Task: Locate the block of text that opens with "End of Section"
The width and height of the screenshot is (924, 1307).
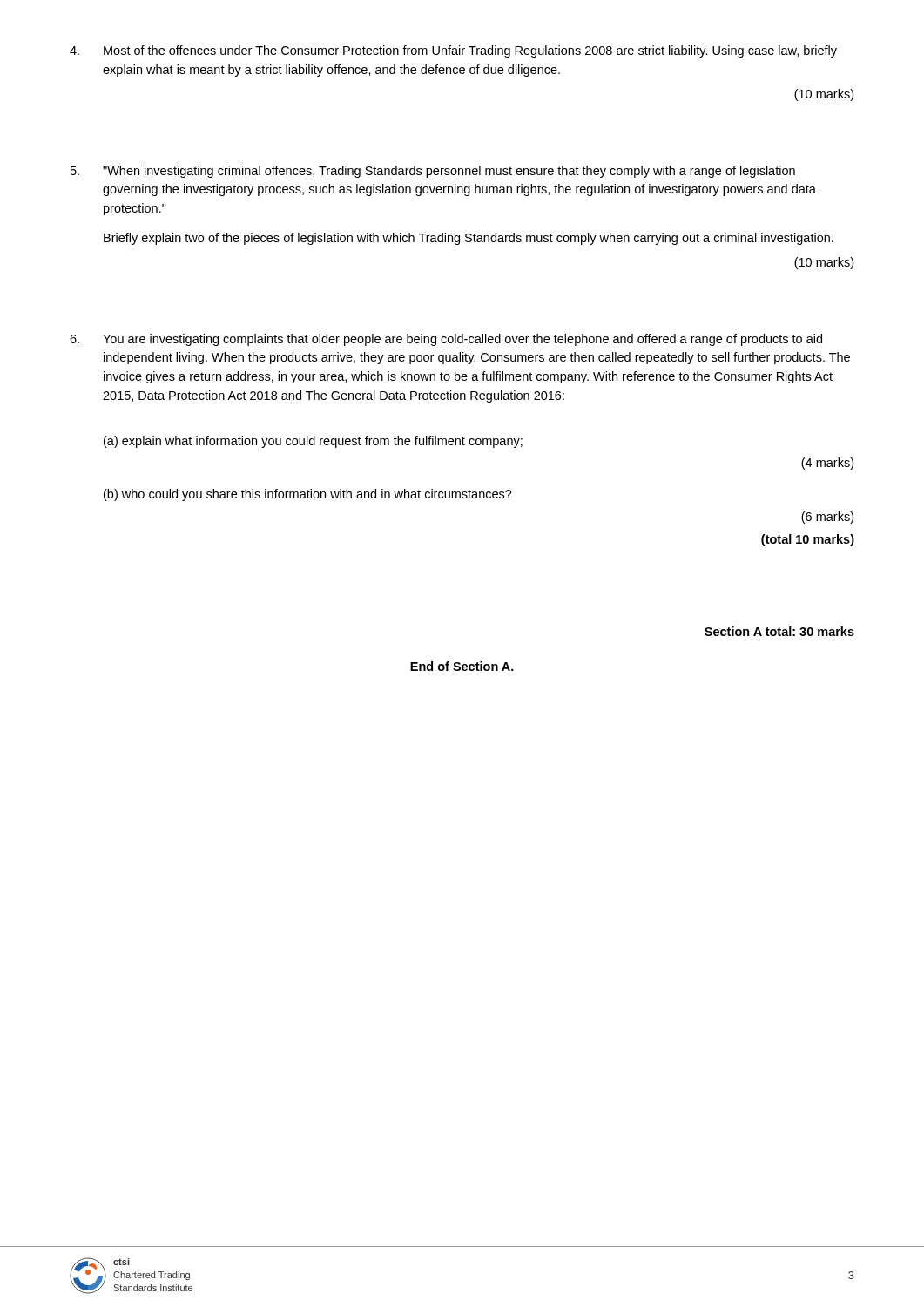Action: (x=462, y=667)
